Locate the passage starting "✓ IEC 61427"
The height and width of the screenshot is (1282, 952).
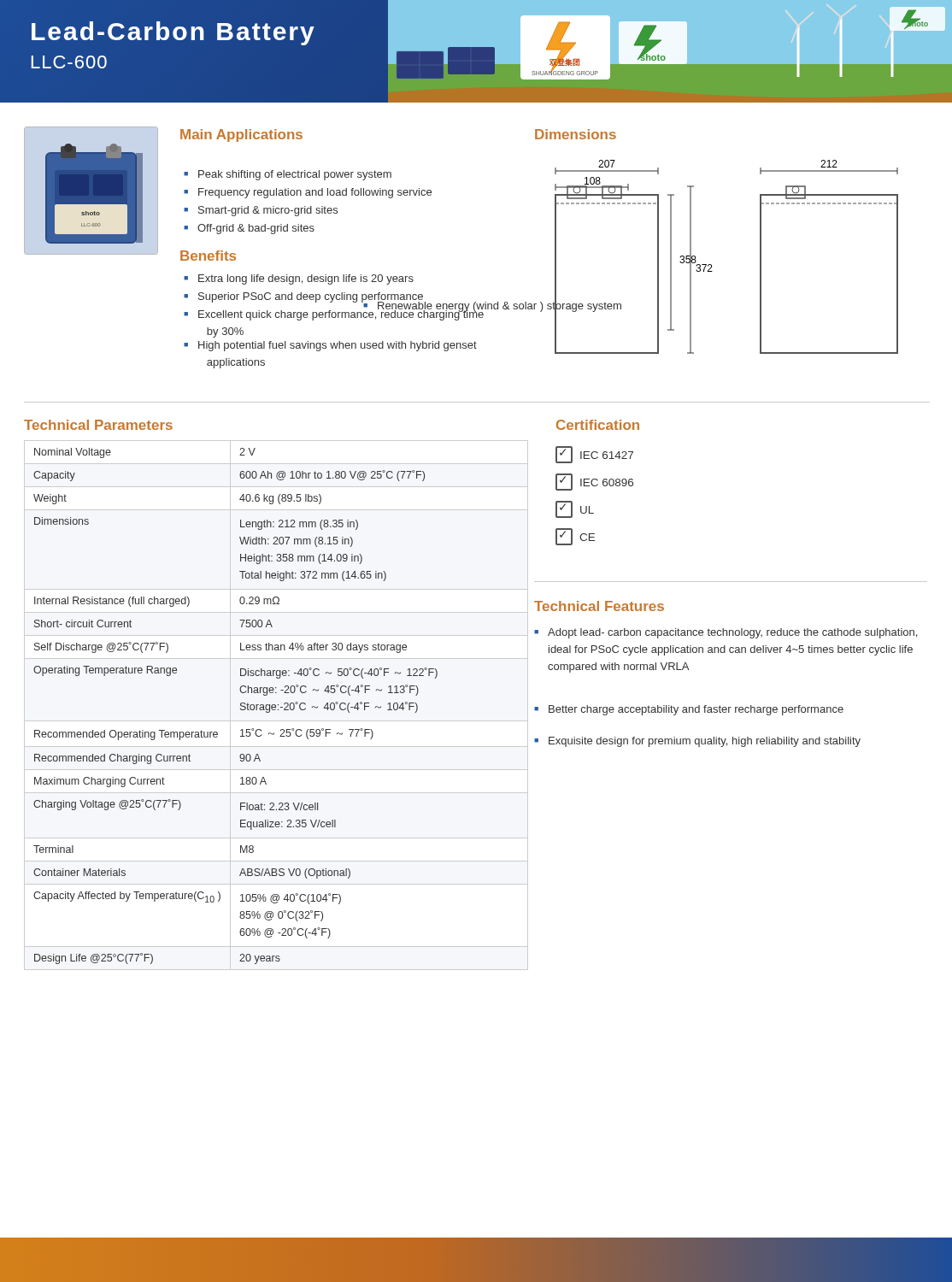[x=595, y=455]
